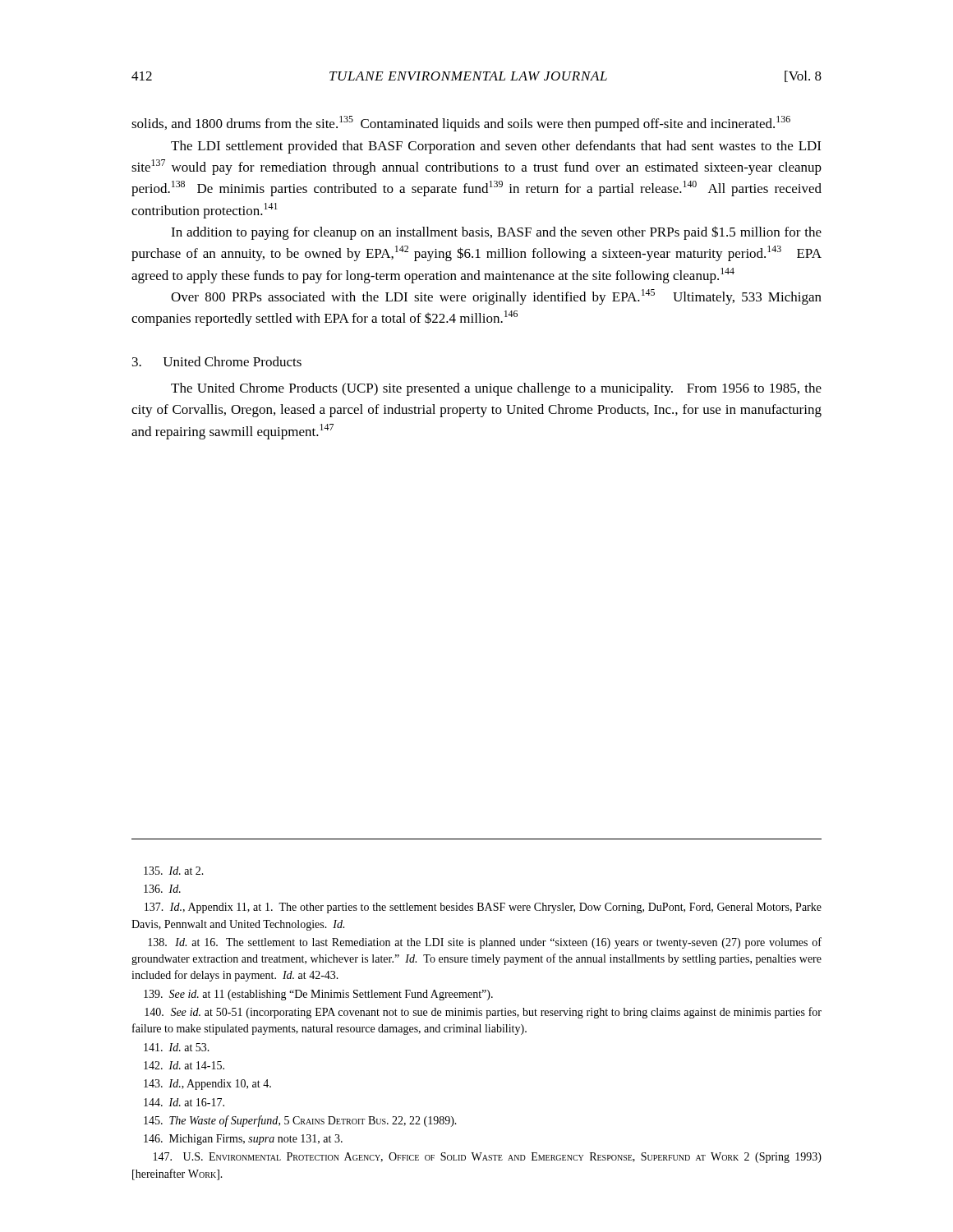Image resolution: width=953 pixels, height=1232 pixels.
Task: Find the block starting "Id. at 53."
Action: coord(171,1047)
